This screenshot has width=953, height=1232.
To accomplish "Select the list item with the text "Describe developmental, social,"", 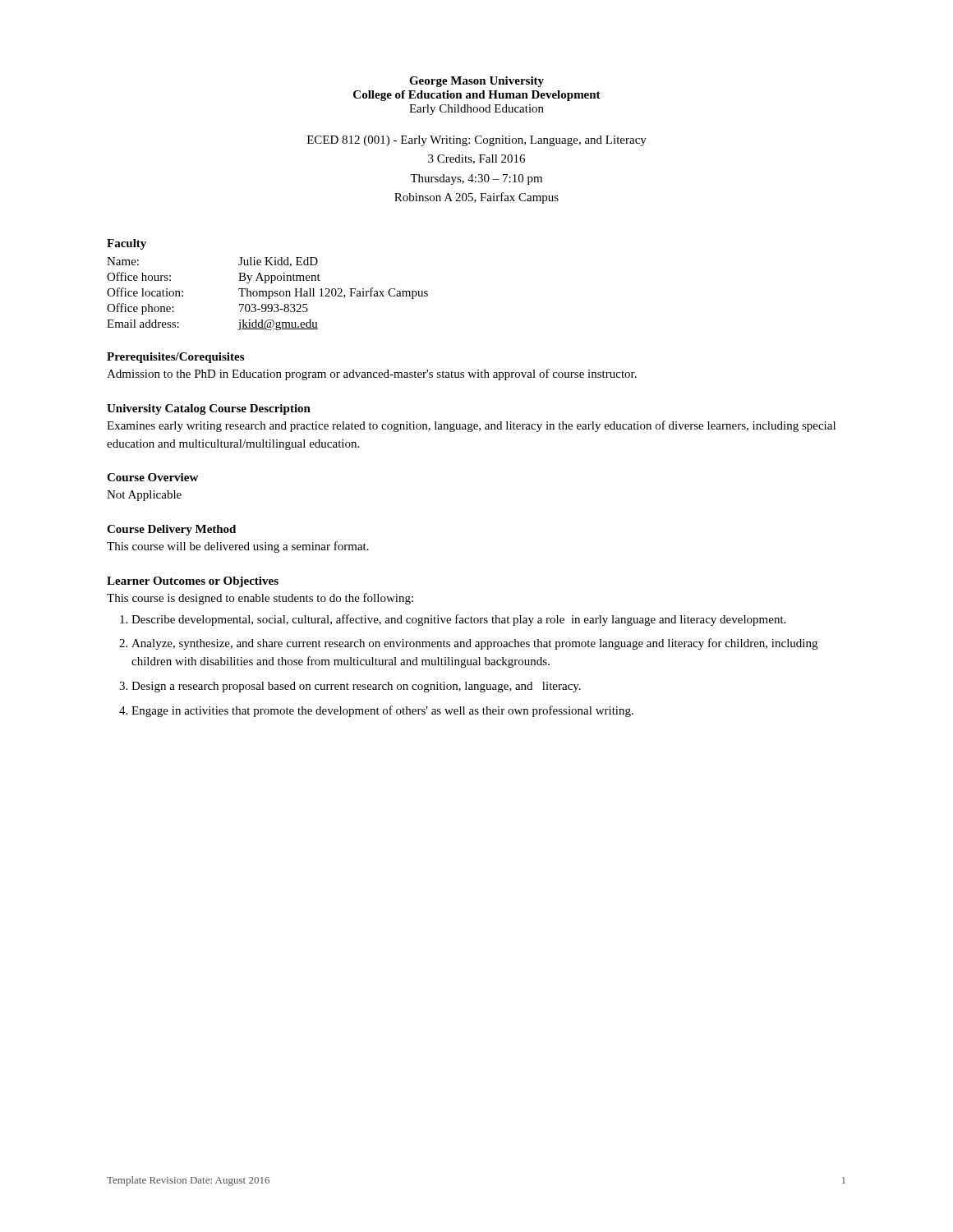I will (x=459, y=619).
